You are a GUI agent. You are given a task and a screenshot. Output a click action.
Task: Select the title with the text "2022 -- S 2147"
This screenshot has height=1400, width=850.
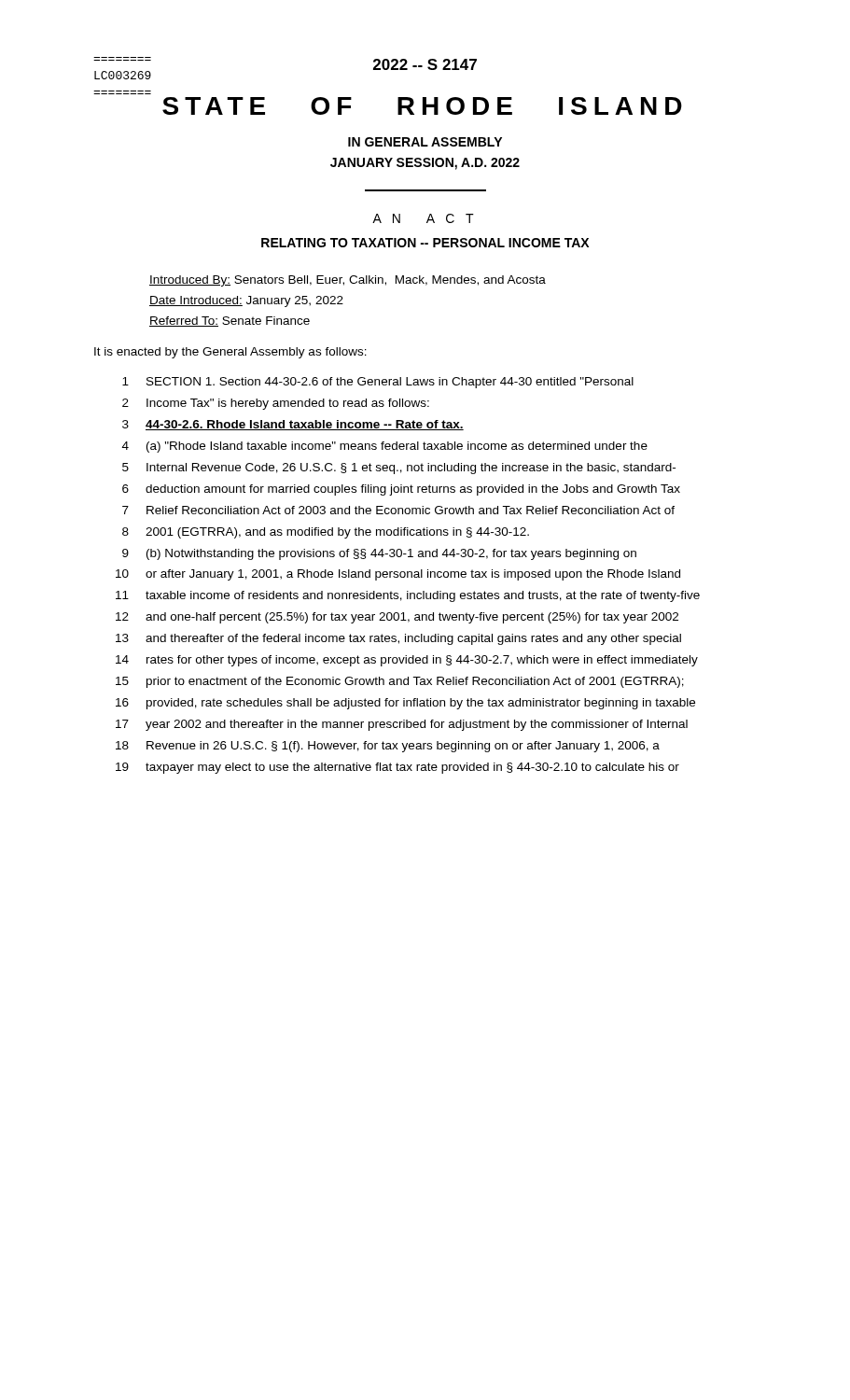(425, 65)
